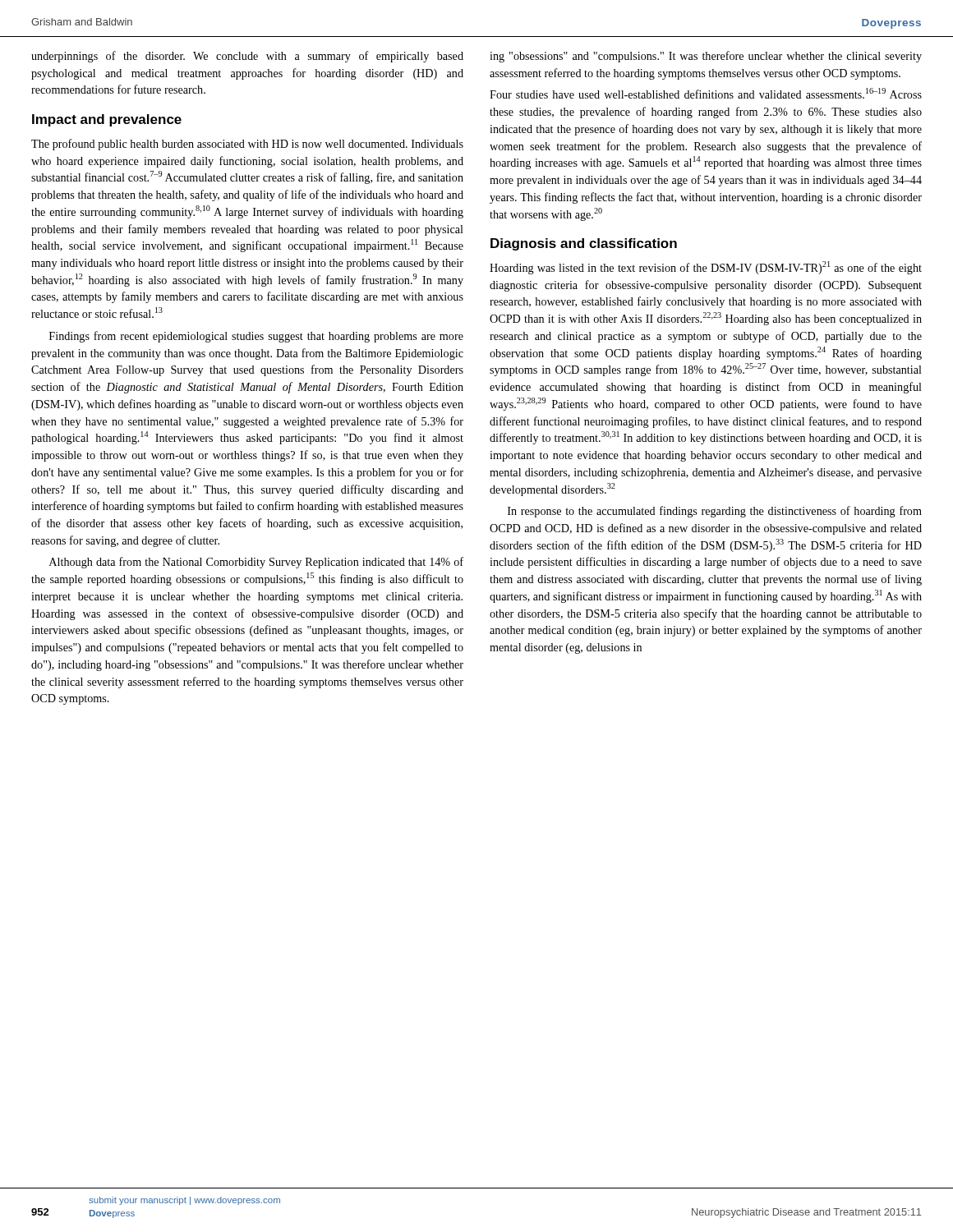Click on the text block with the text "The profound public health"
Screen dimensions: 1232x953
tap(247, 421)
